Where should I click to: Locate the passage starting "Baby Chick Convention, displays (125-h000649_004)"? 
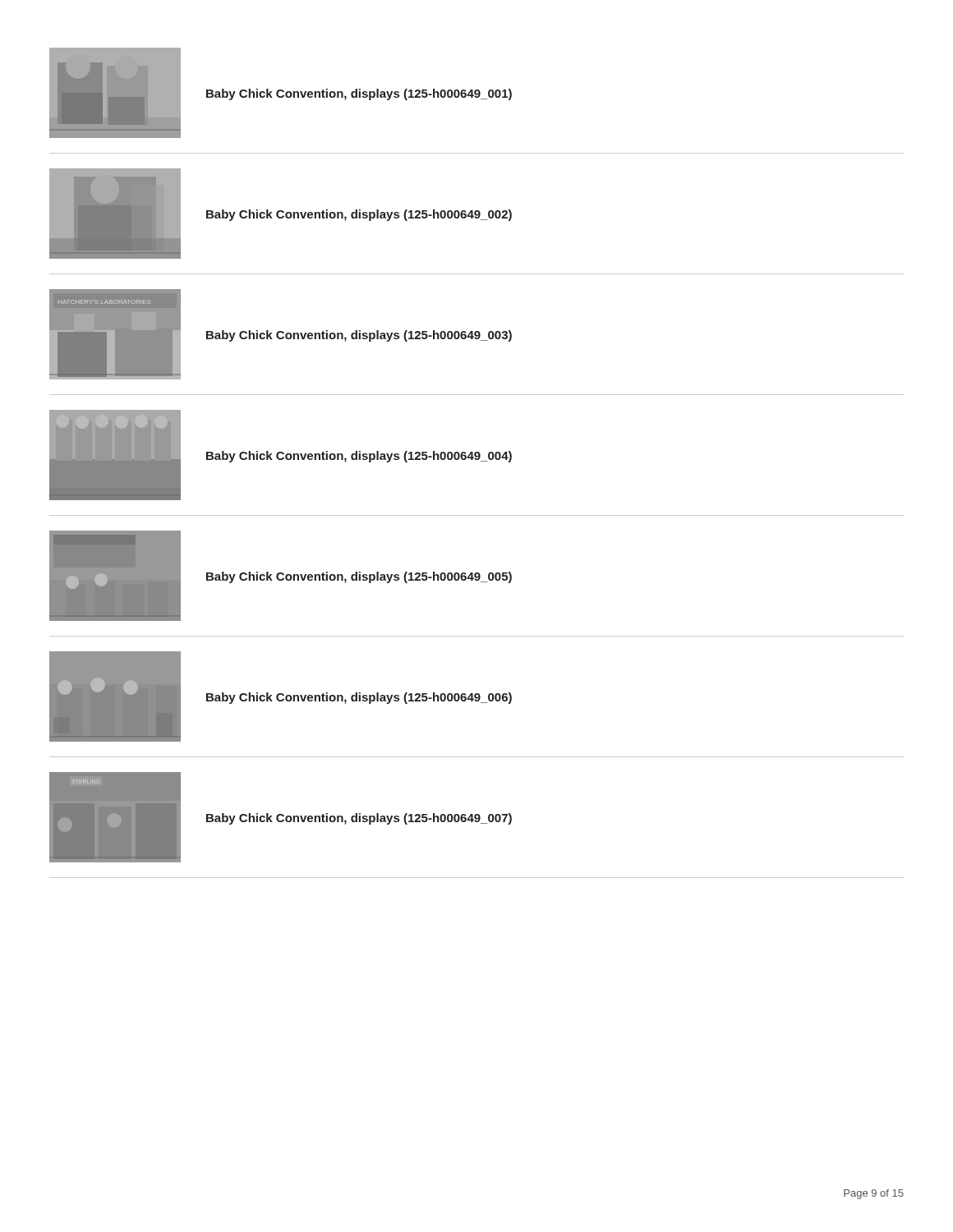click(x=359, y=455)
